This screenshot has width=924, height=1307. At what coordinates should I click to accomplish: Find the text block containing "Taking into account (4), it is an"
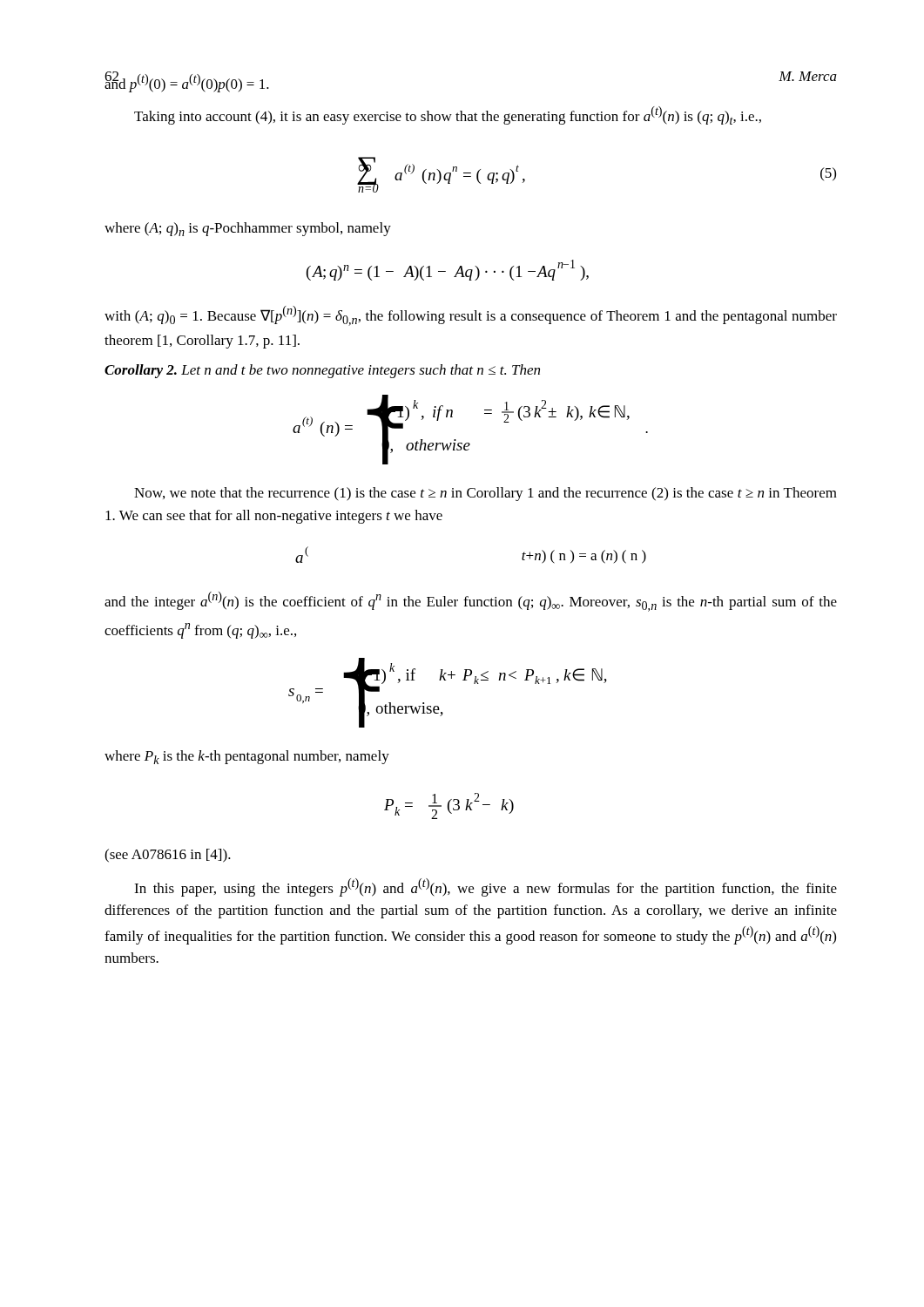pyautogui.click(x=448, y=116)
